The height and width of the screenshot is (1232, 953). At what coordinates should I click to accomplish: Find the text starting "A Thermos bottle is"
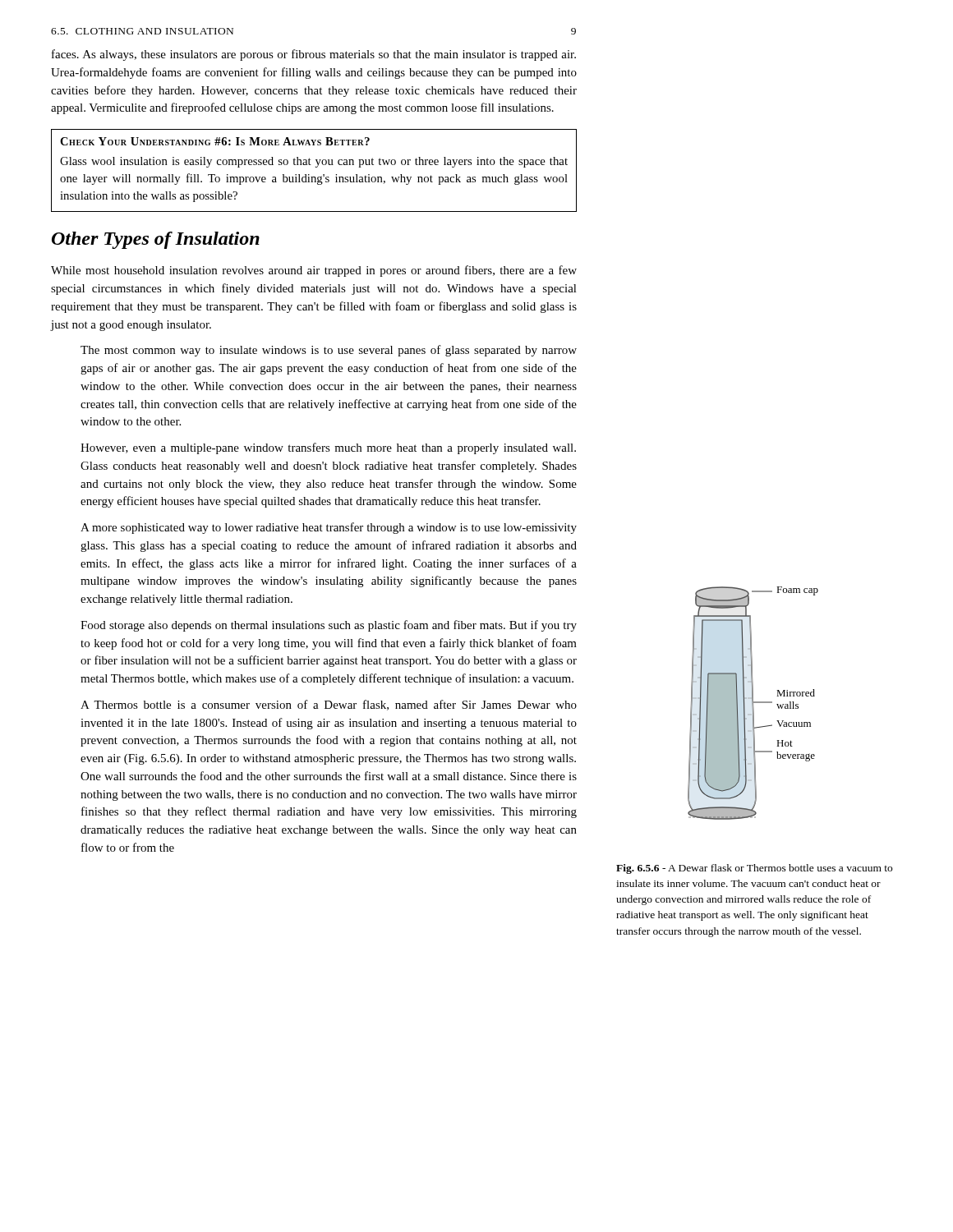coord(329,777)
